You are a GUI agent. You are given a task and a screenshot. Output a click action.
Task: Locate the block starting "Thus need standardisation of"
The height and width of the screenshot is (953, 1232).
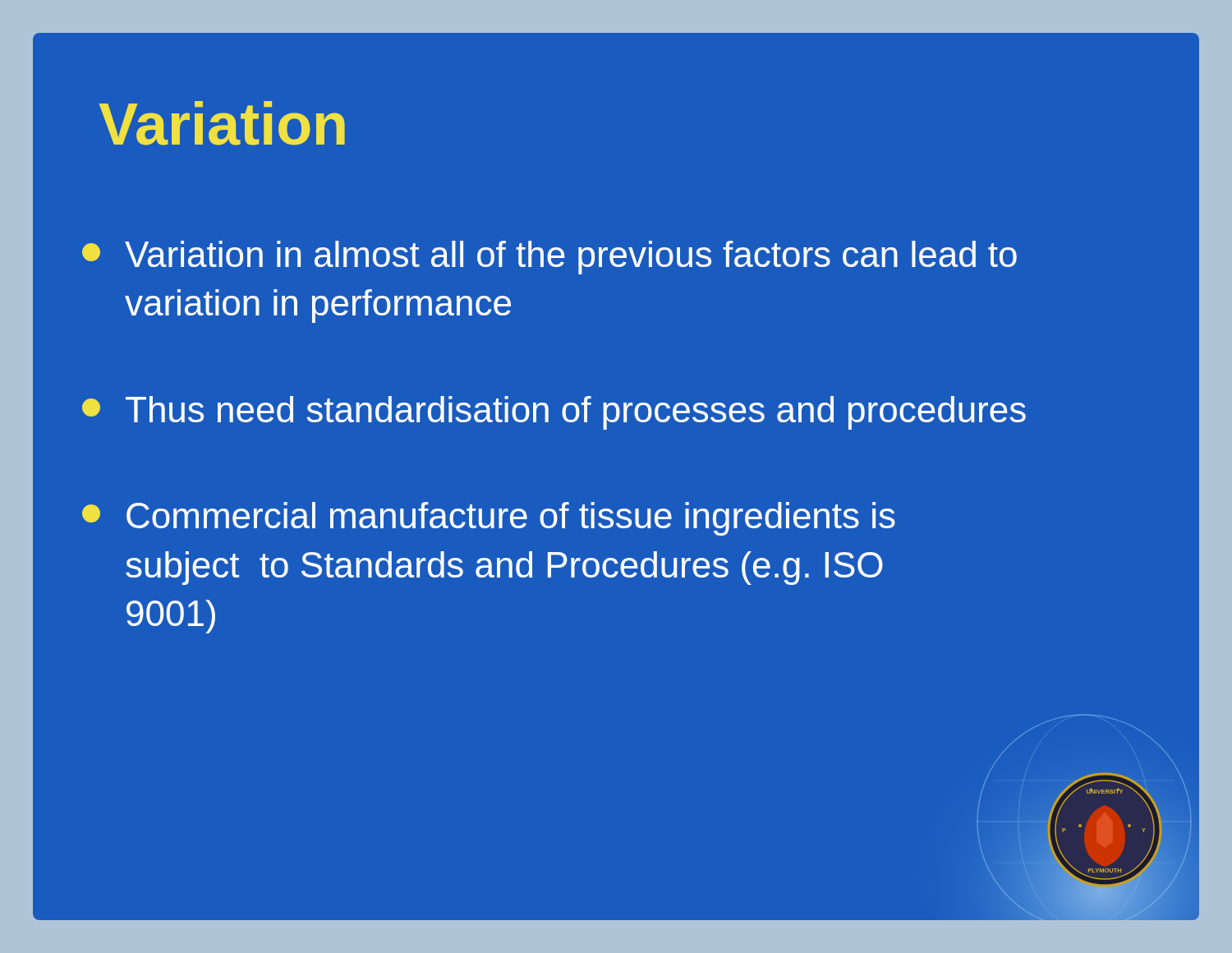616,410
